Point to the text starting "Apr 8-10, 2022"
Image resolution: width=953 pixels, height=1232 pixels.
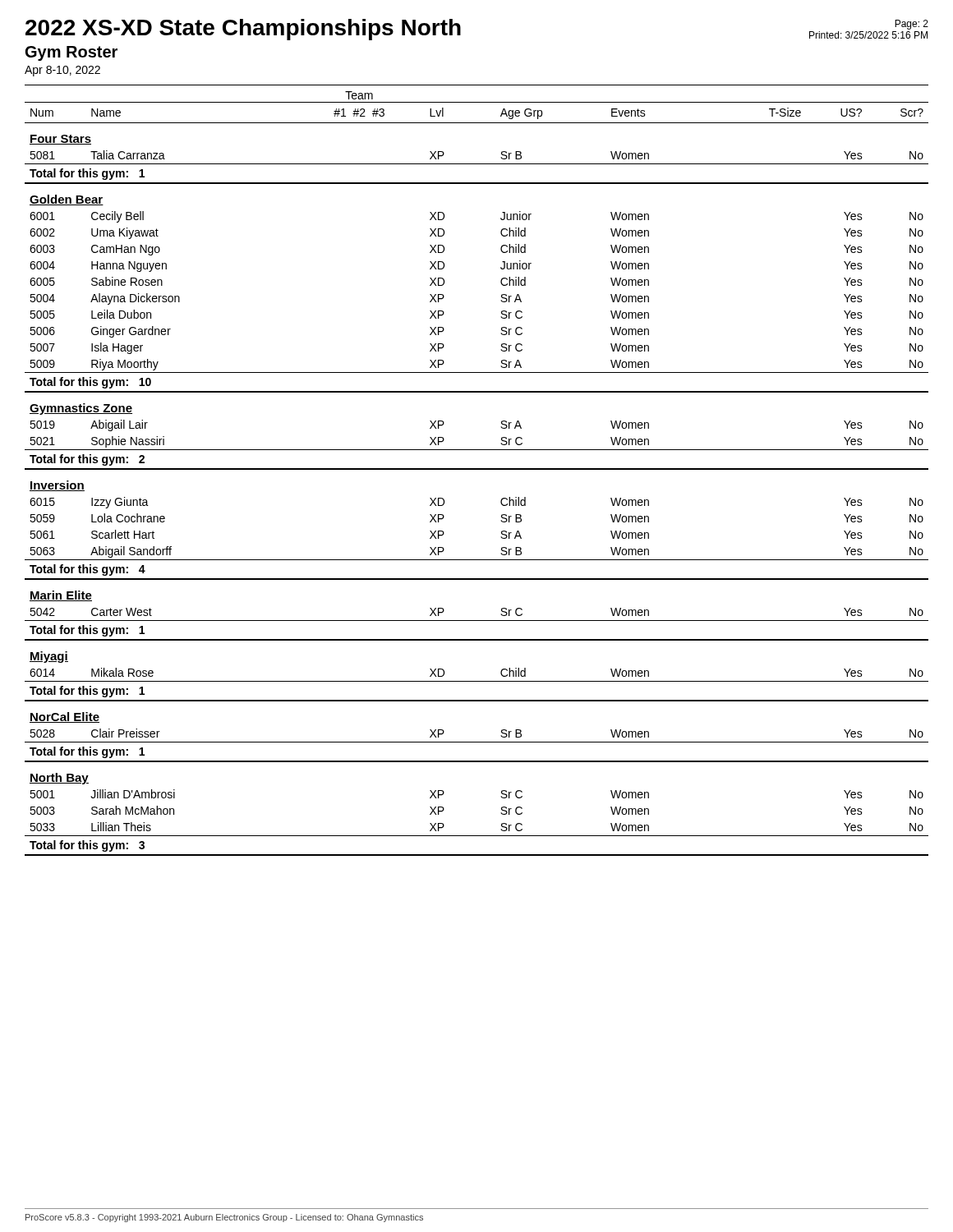coord(63,70)
